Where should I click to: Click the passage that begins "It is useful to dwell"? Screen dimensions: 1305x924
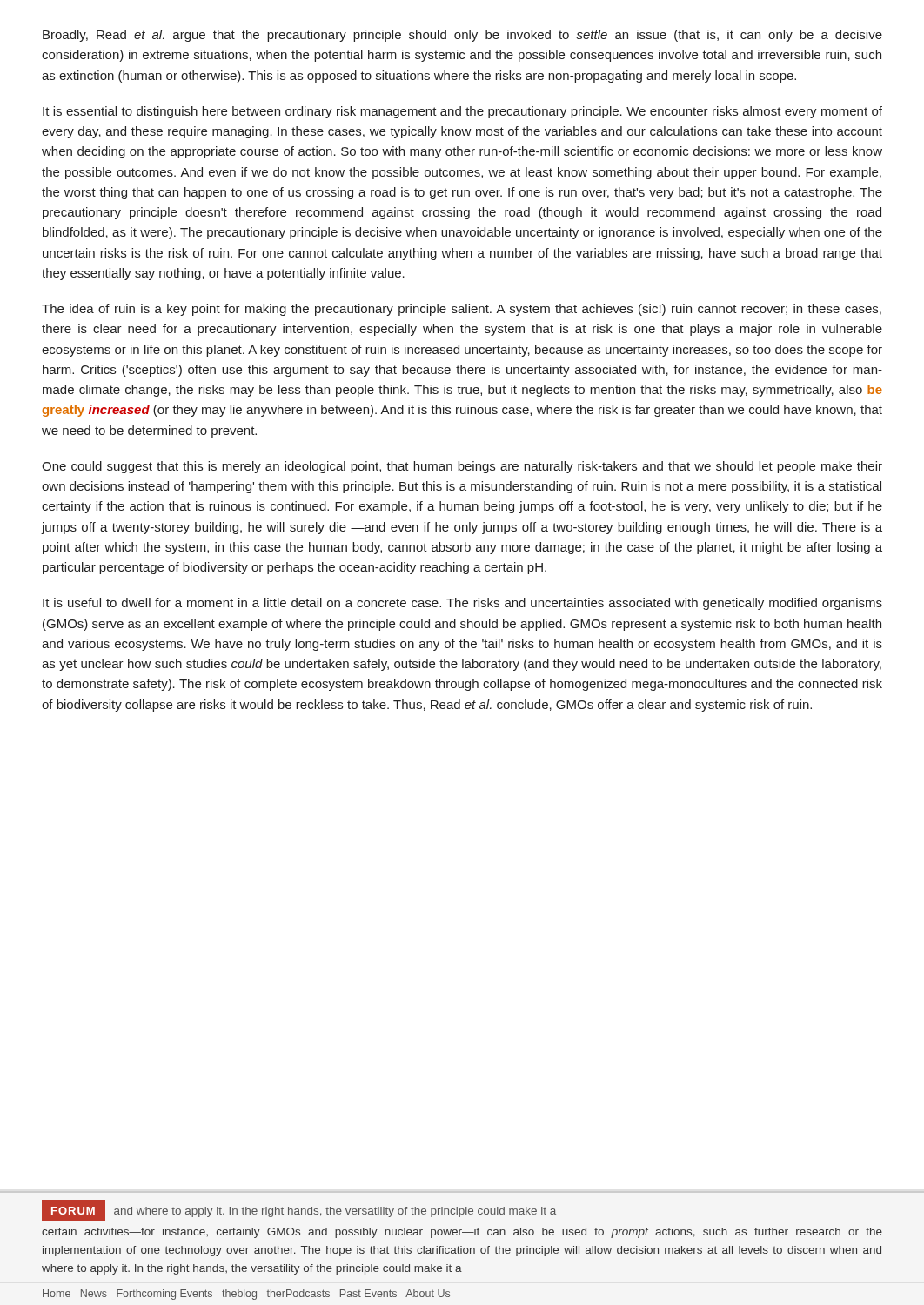click(462, 653)
